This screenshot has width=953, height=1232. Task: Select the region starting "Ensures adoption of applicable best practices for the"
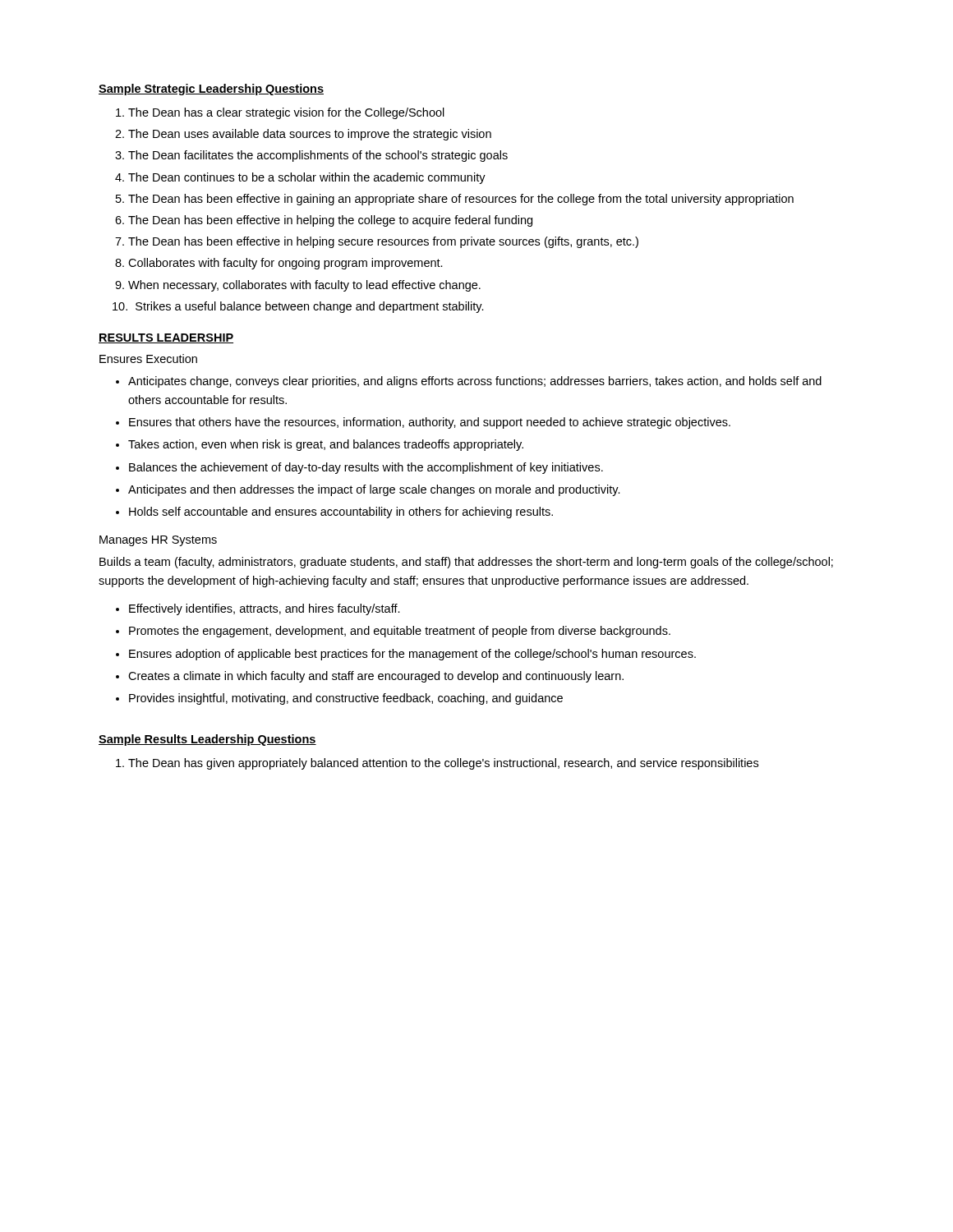[x=412, y=653]
